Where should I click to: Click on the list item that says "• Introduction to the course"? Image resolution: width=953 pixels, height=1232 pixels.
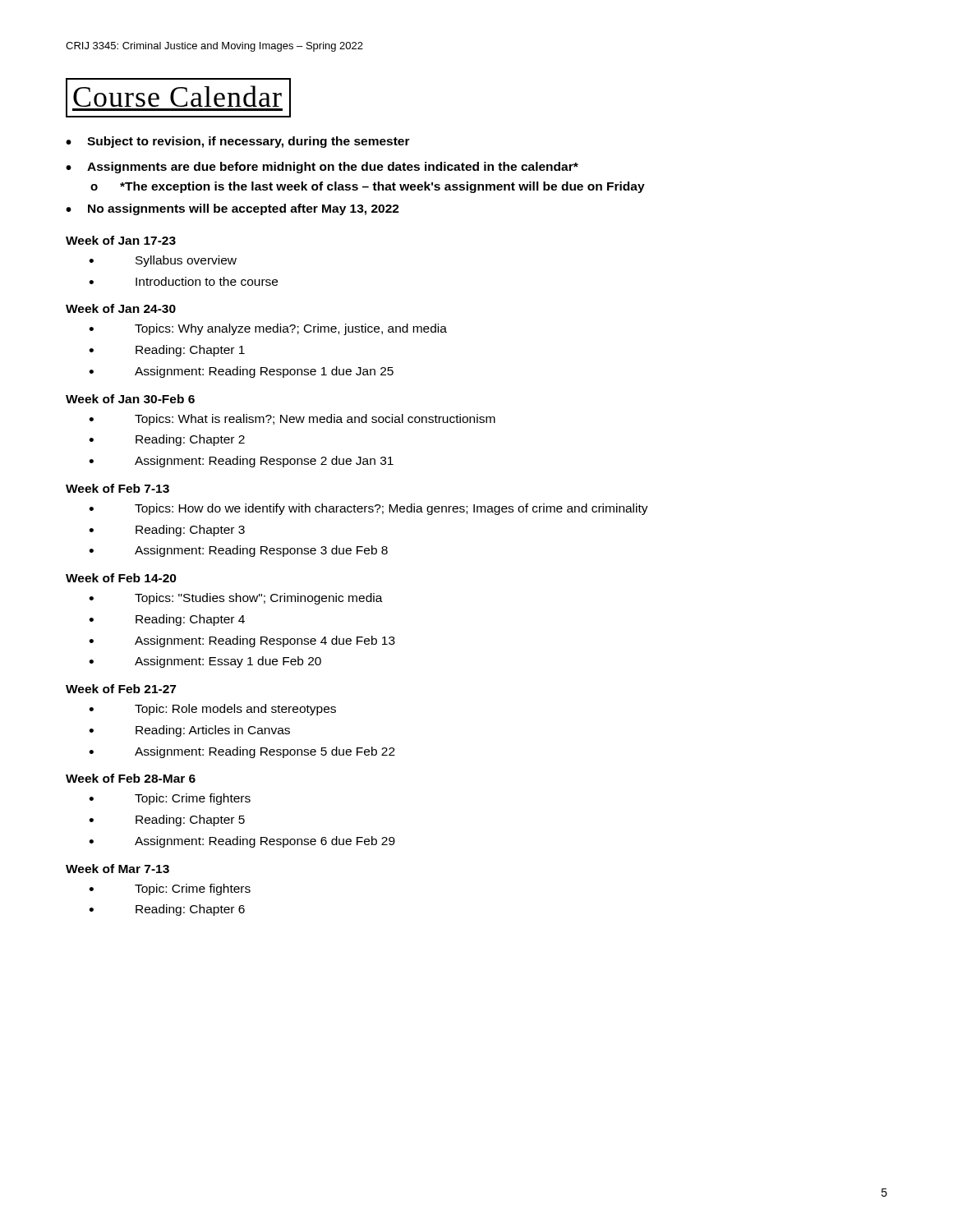coord(172,282)
